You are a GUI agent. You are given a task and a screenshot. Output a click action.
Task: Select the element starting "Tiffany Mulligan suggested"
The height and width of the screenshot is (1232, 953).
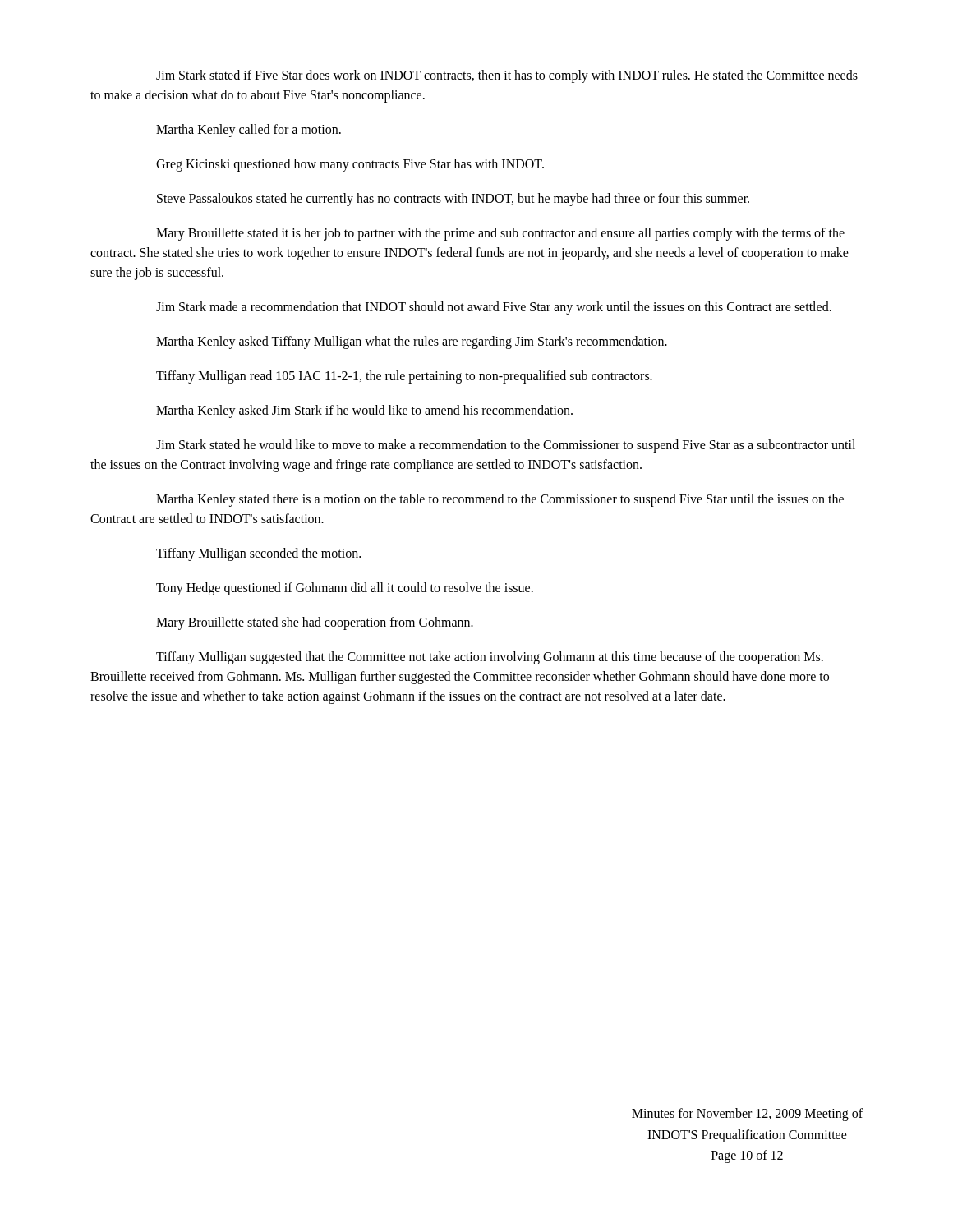tap(460, 676)
